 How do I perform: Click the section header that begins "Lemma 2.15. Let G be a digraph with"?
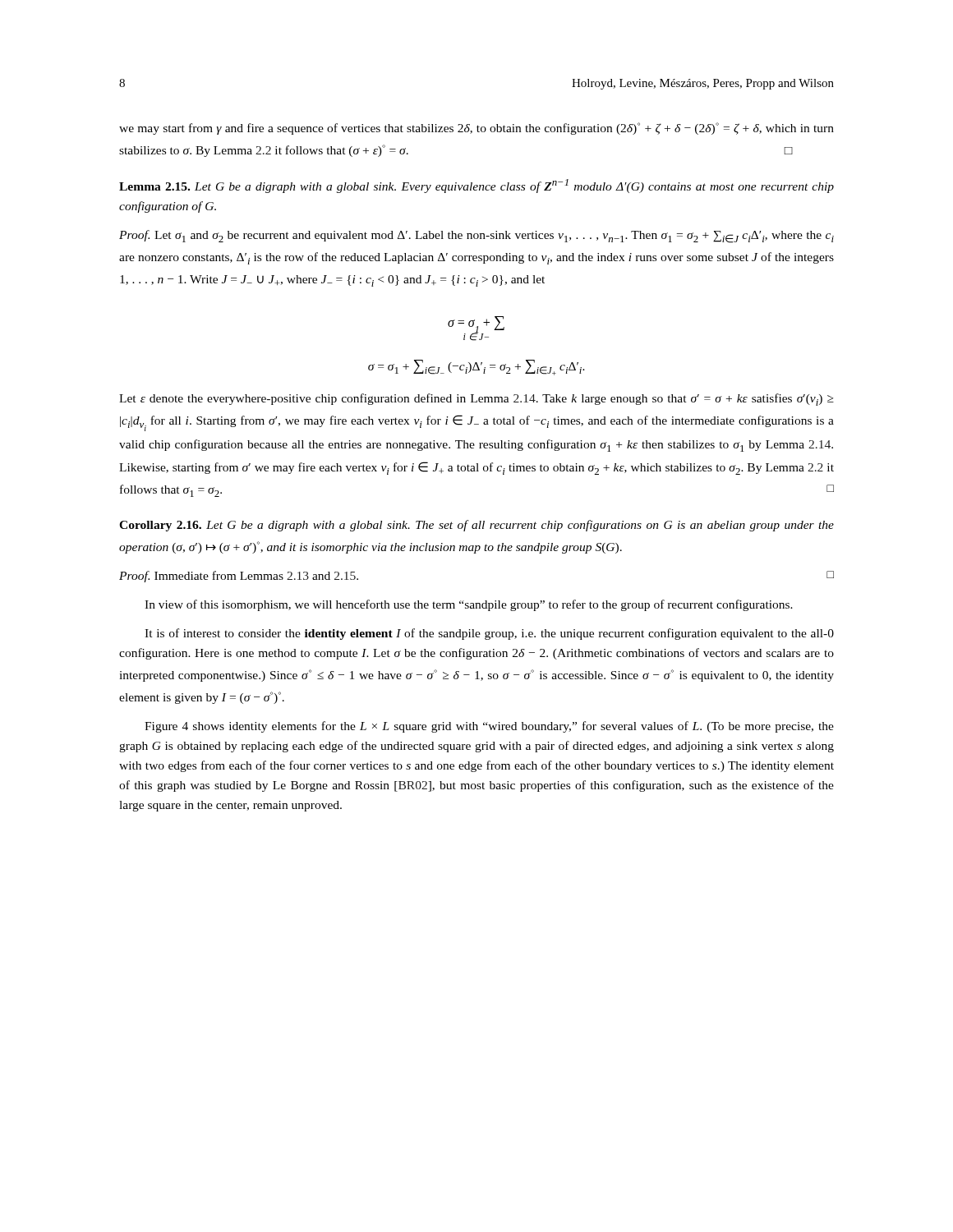(x=476, y=195)
